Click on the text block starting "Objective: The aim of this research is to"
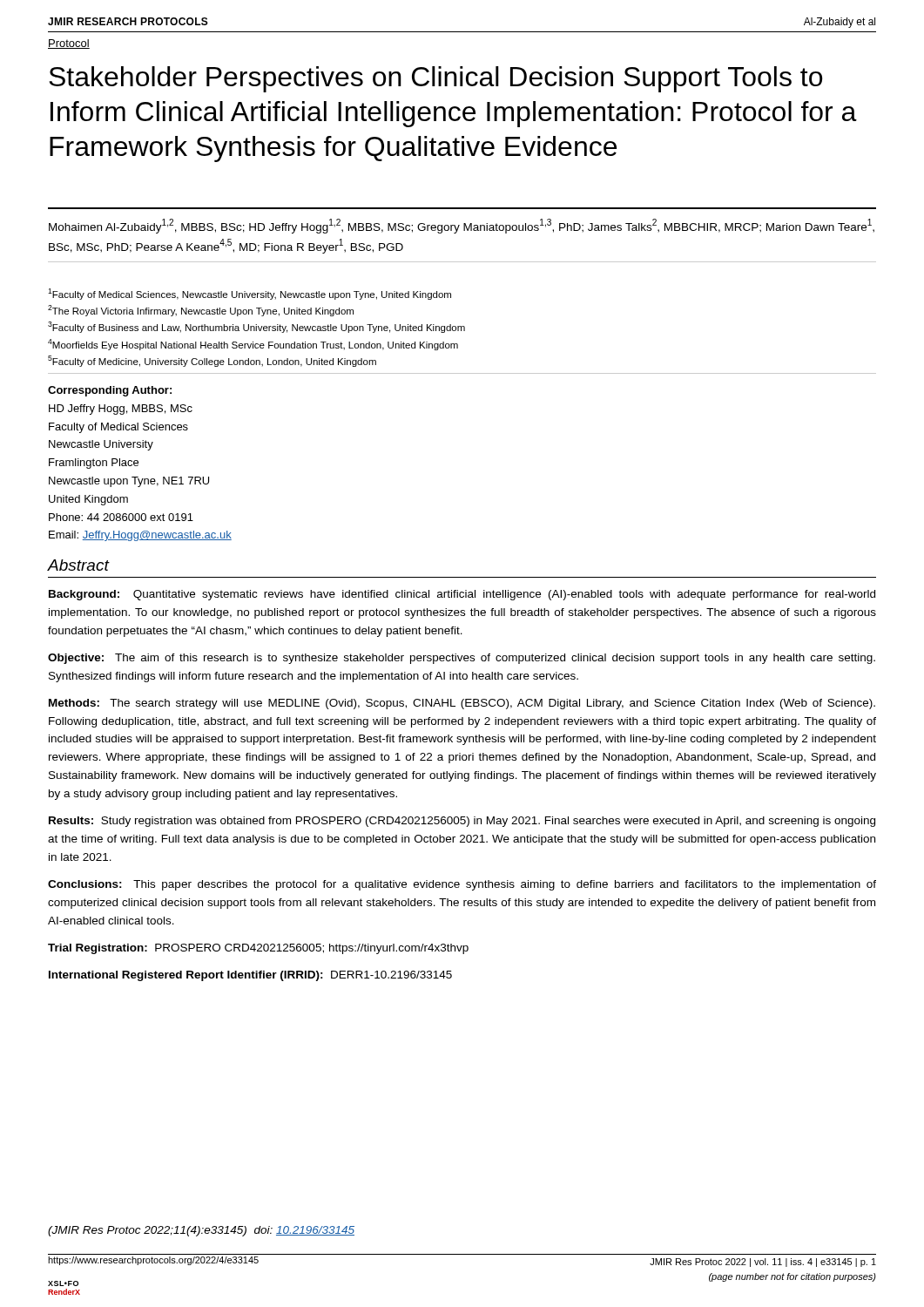This screenshot has width=924, height=1307. click(x=462, y=666)
